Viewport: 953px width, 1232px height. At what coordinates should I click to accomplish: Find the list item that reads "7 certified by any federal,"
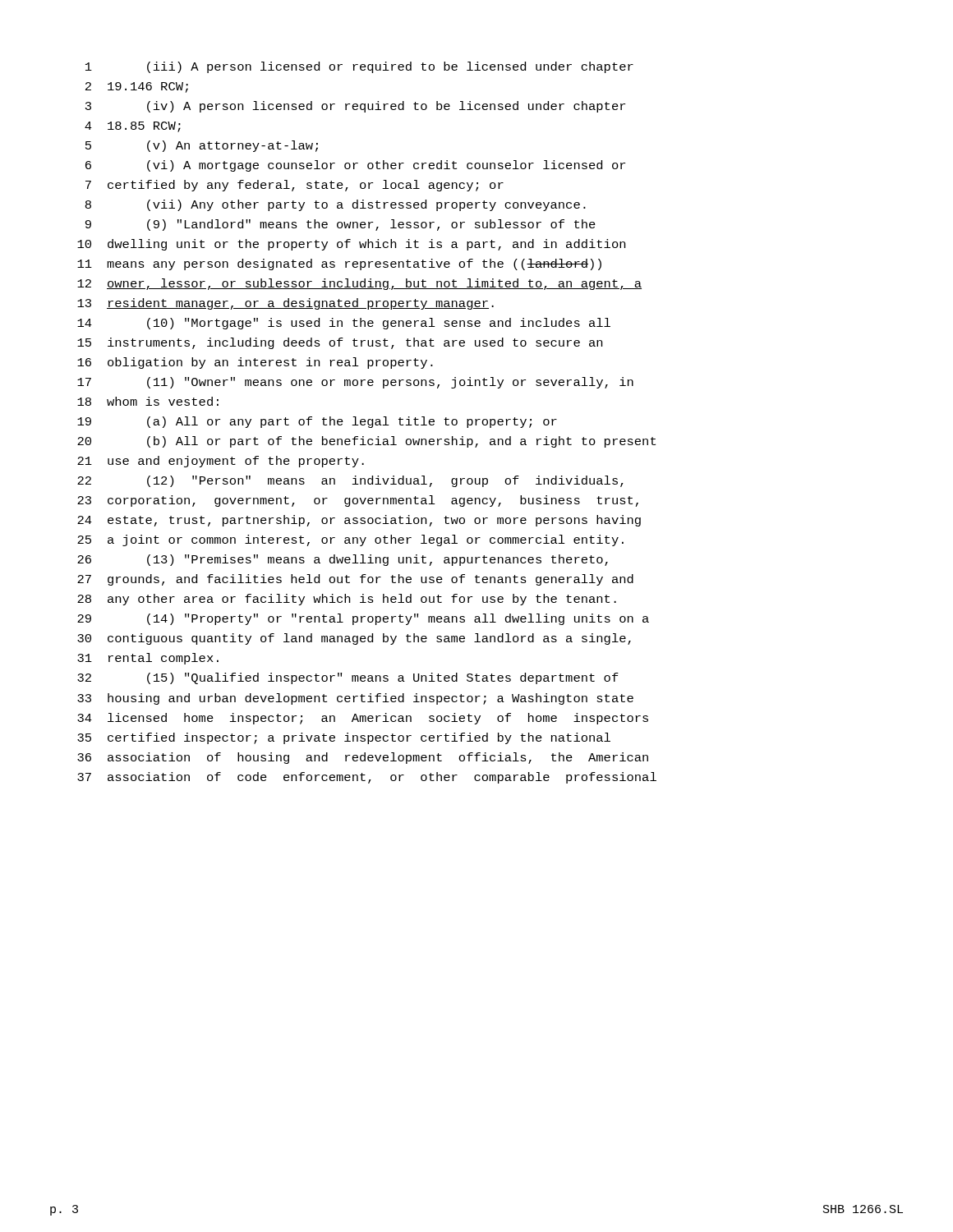tap(476, 186)
